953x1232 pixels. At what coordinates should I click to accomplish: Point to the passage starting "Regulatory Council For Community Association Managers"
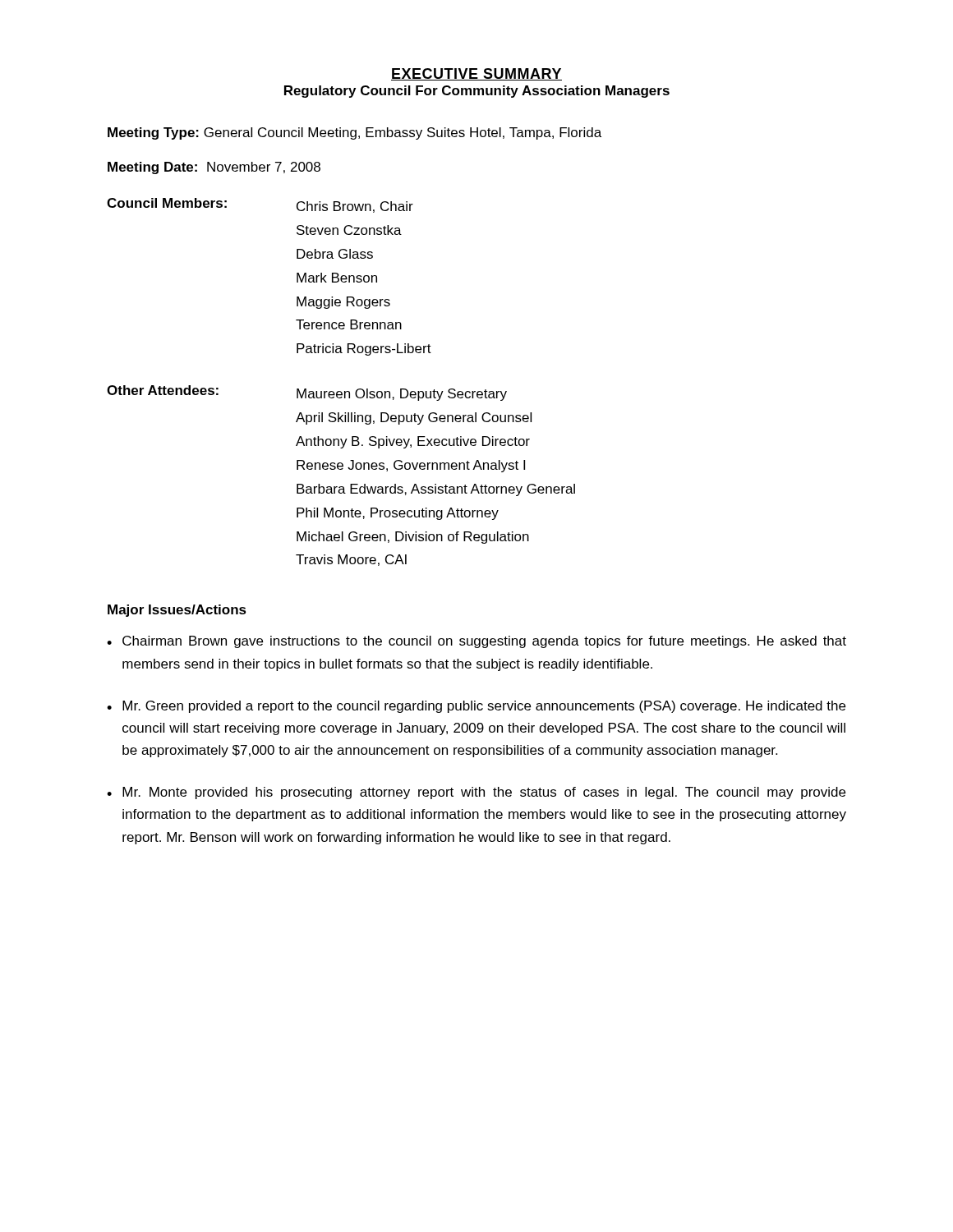(476, 91)
